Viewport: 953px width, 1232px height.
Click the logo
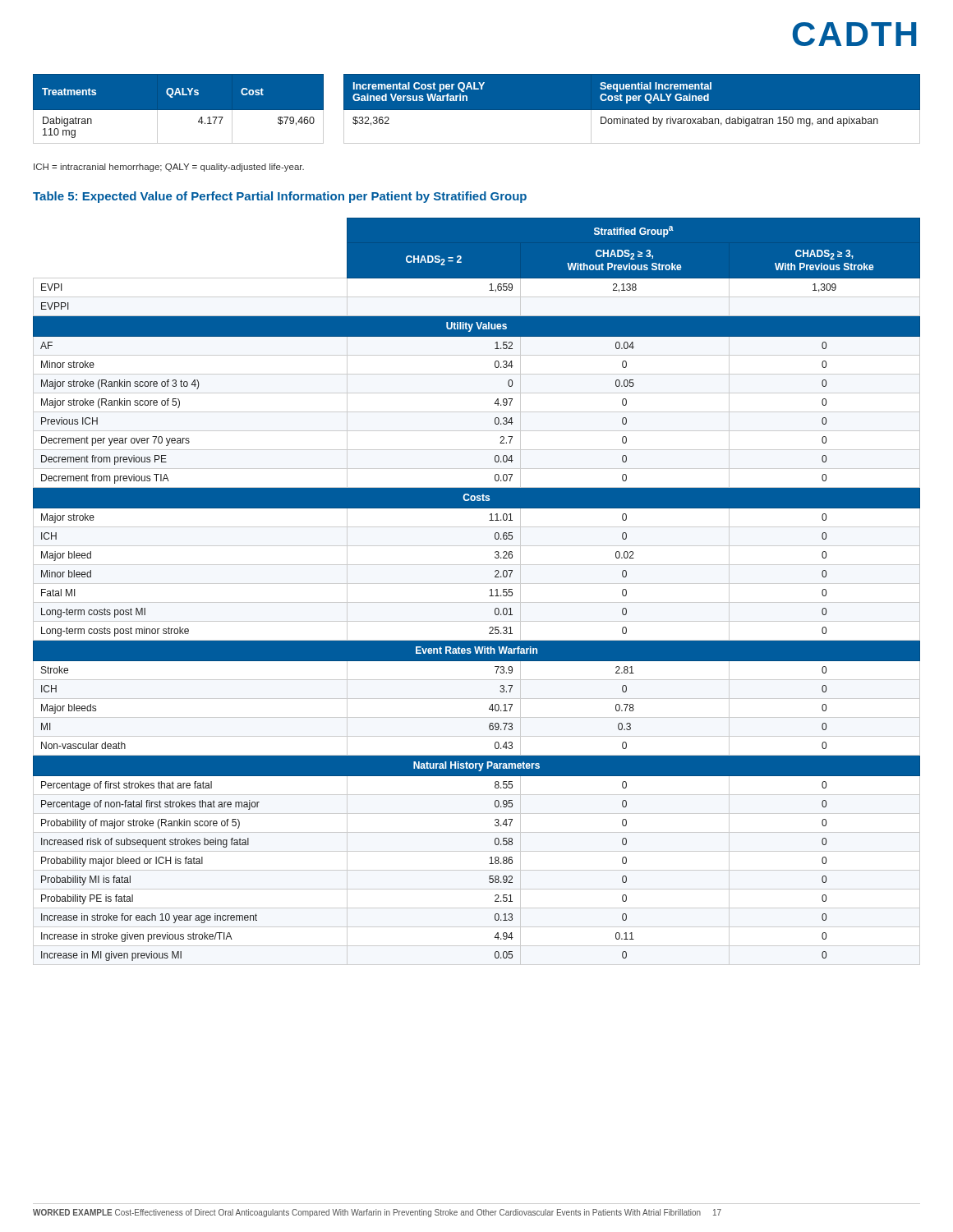click(x=856, y=34)
